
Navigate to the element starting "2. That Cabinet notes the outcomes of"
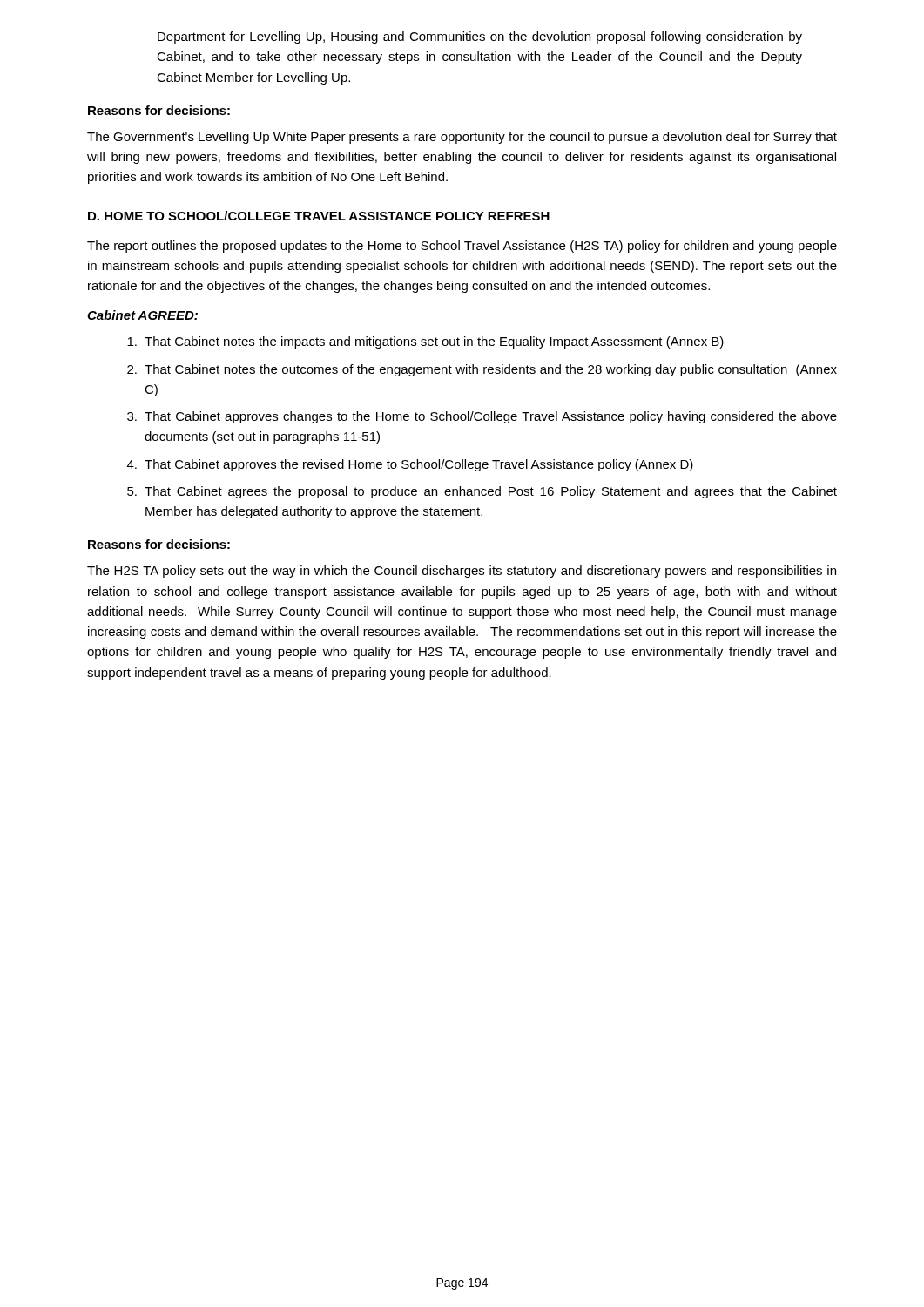pos(475,379)
